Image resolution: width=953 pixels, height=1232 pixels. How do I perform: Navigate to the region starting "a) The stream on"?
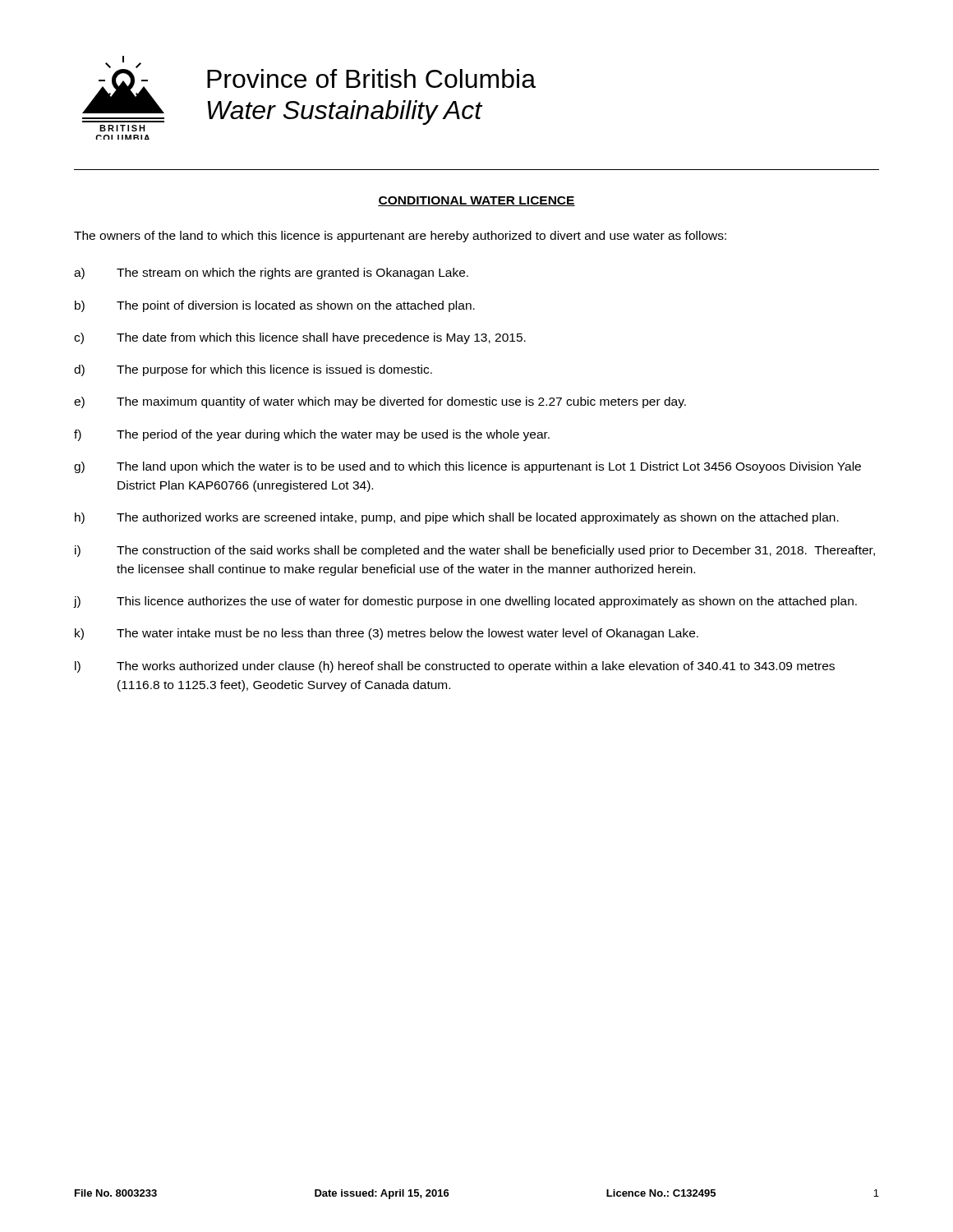point(476,273)
